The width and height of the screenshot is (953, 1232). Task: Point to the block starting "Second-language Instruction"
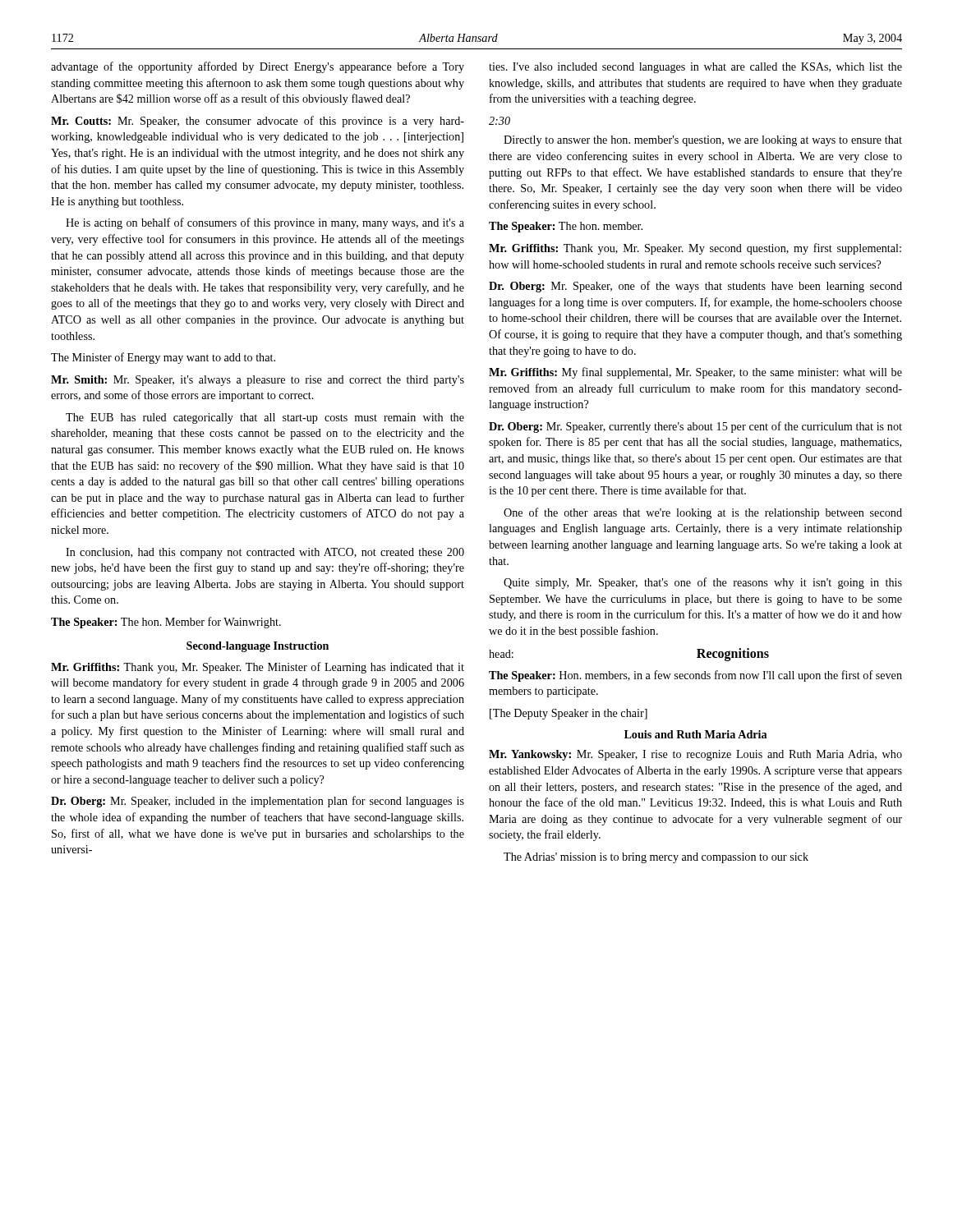pos(258,645)
